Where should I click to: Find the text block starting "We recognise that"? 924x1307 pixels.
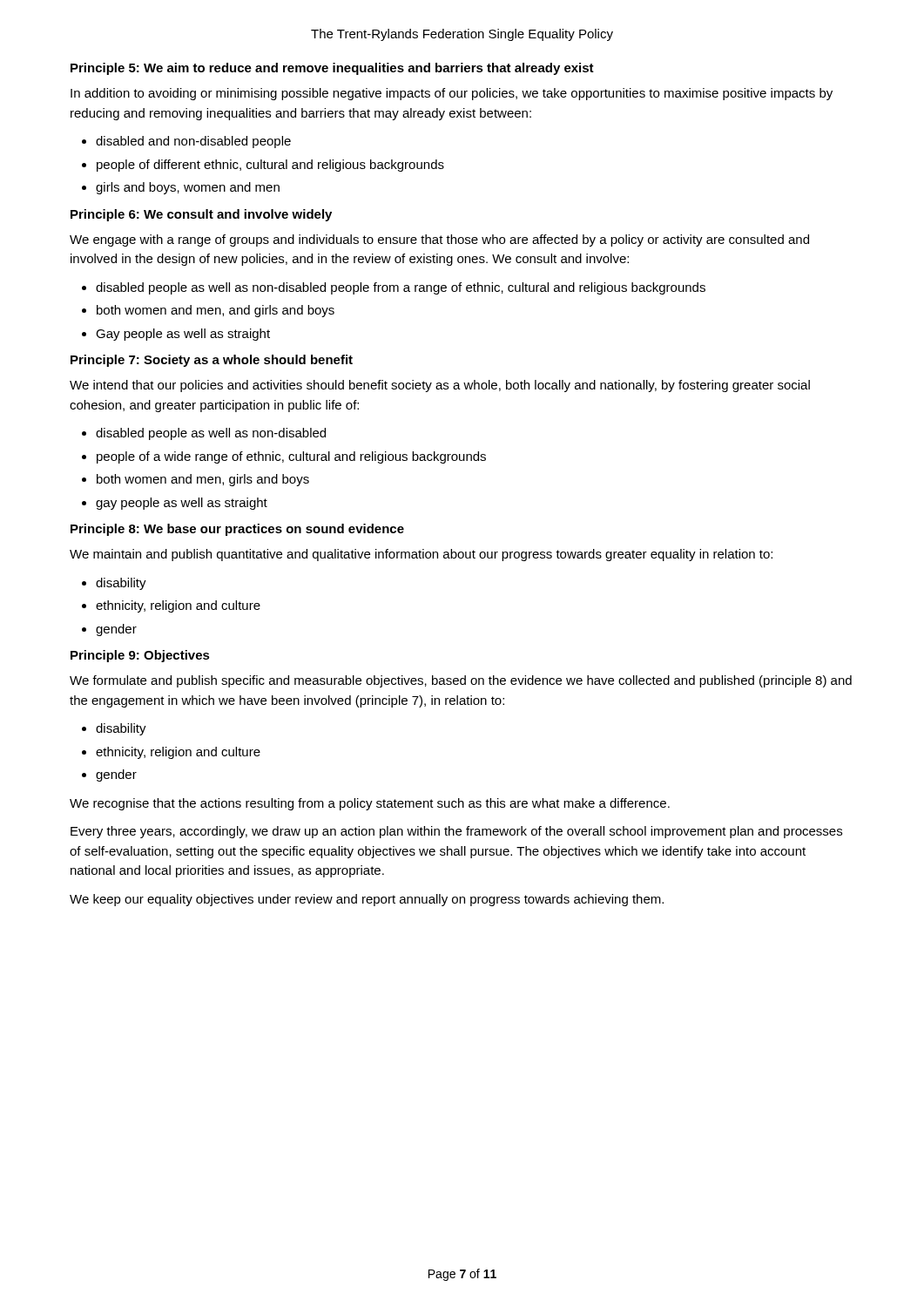[x=370, y=802]
